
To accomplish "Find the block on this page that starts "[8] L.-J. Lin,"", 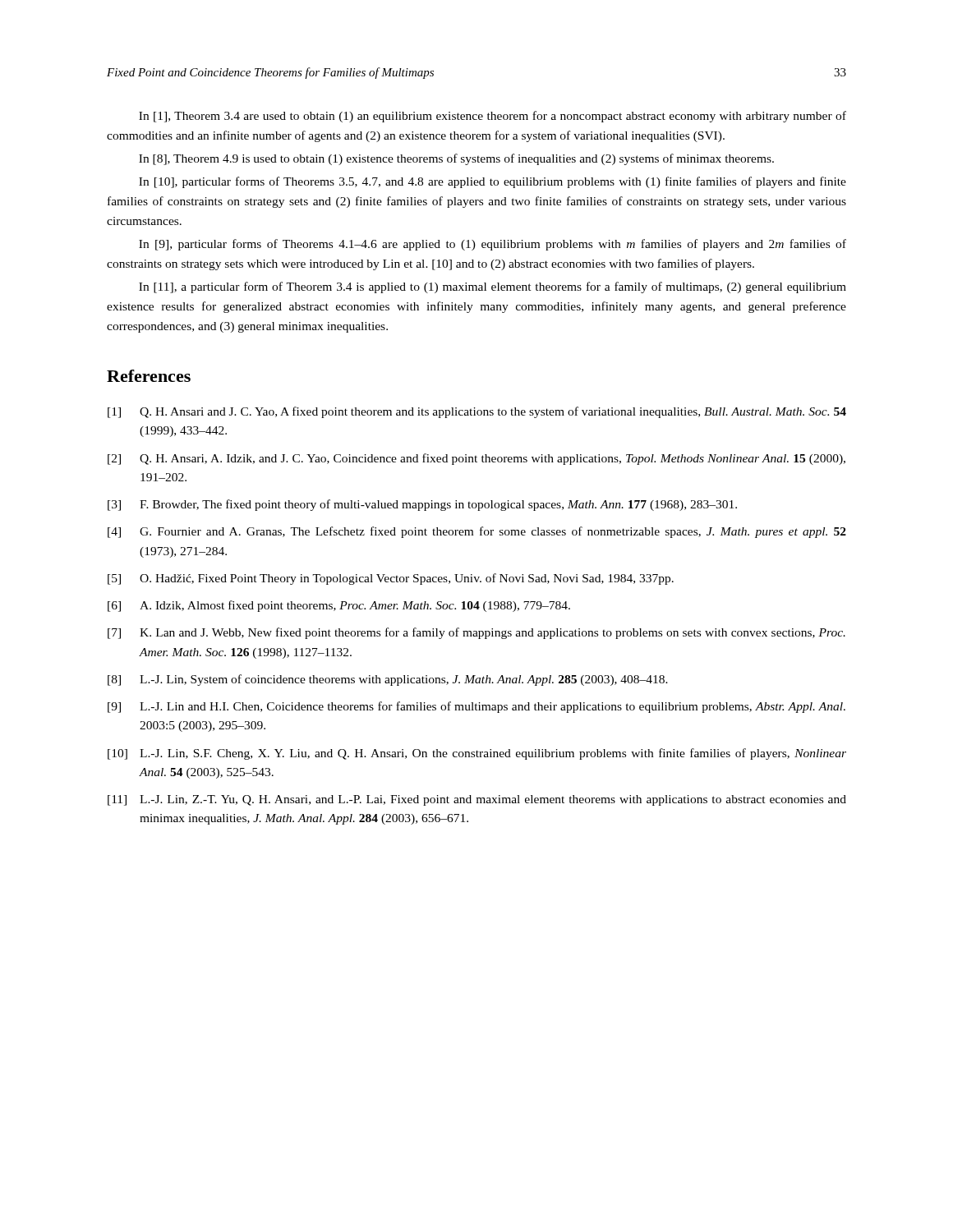I will click(x=476, y=679).
